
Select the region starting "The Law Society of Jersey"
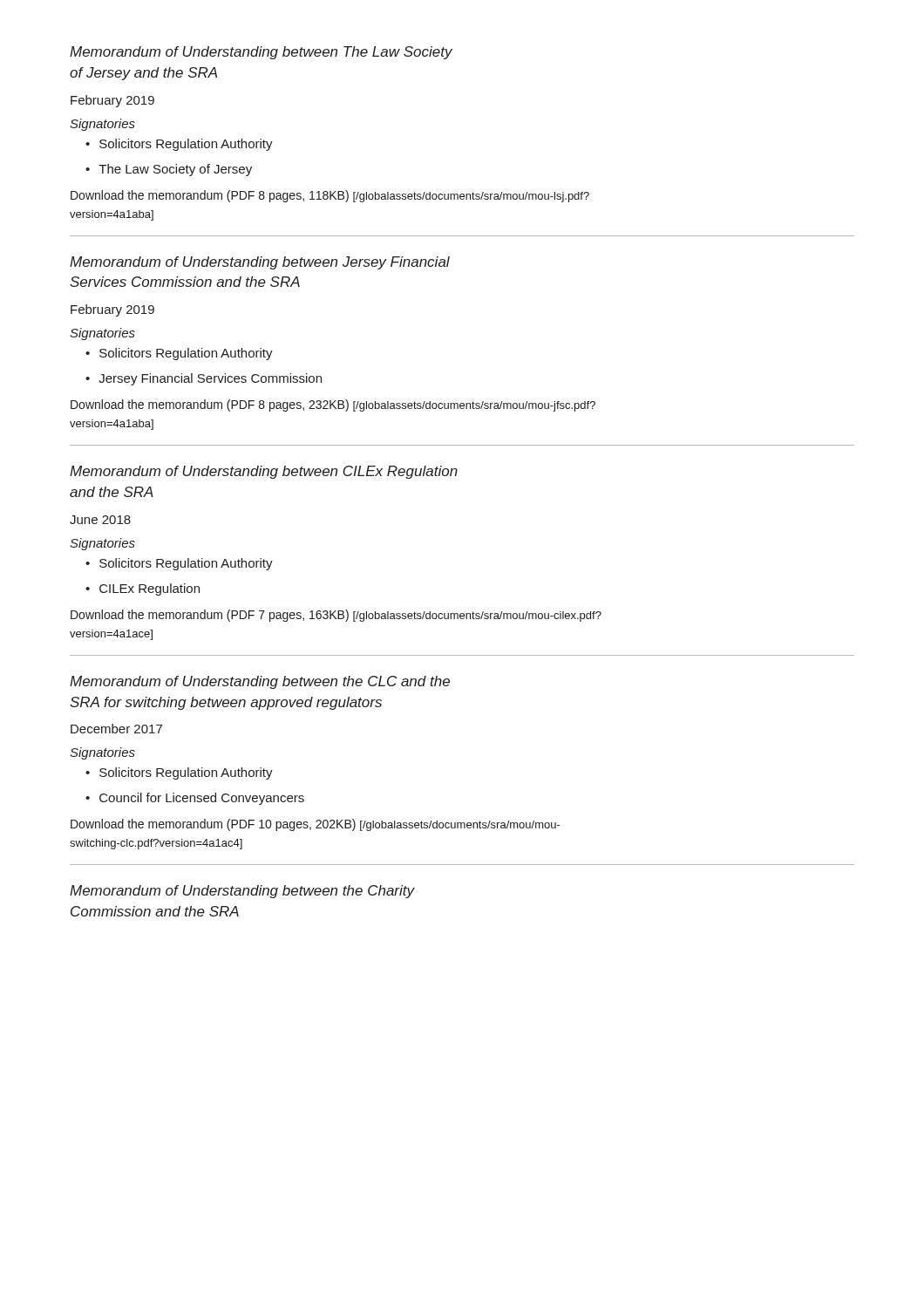click(x=169, y=170)
